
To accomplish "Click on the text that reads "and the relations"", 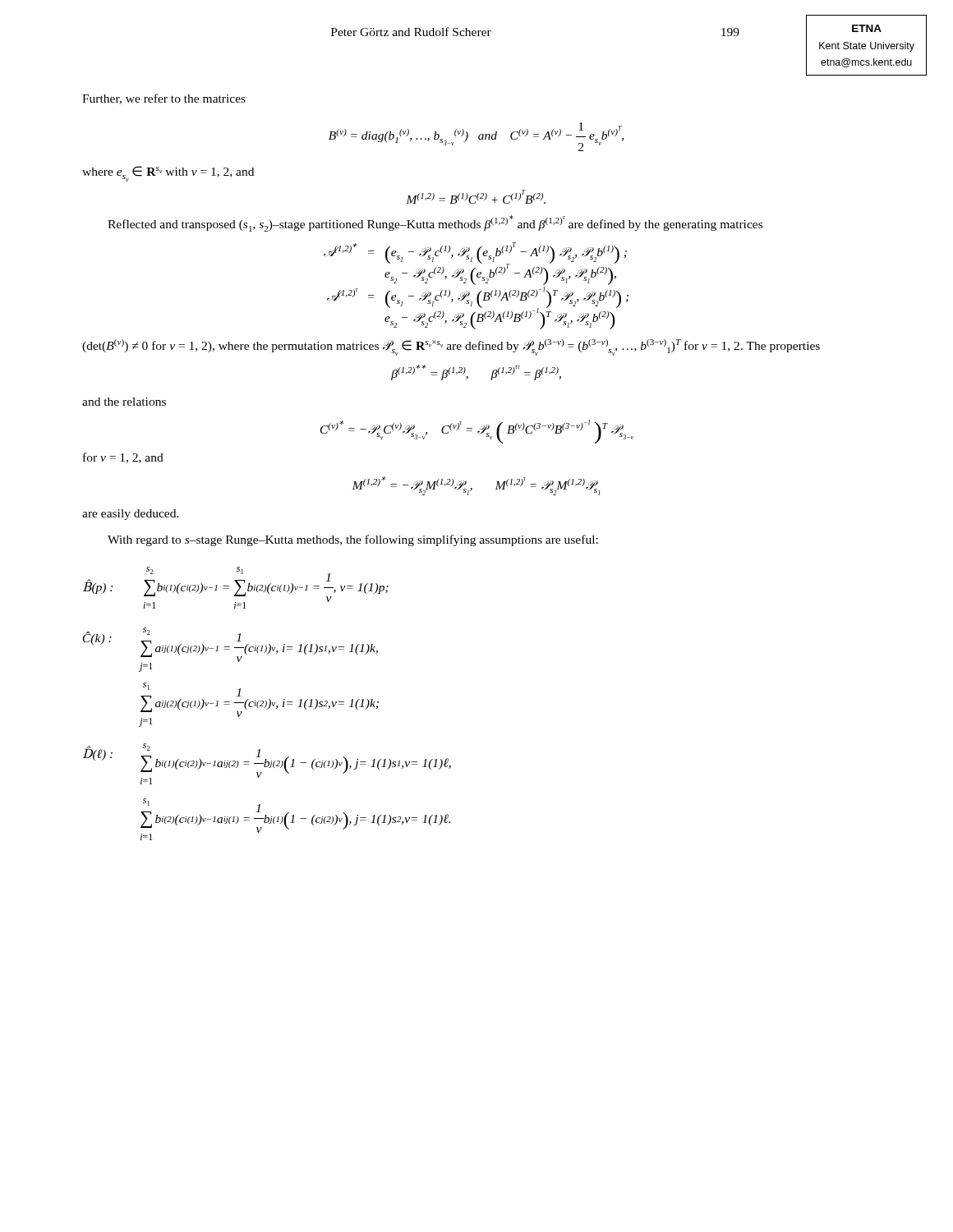I will [x=124, y=402].
